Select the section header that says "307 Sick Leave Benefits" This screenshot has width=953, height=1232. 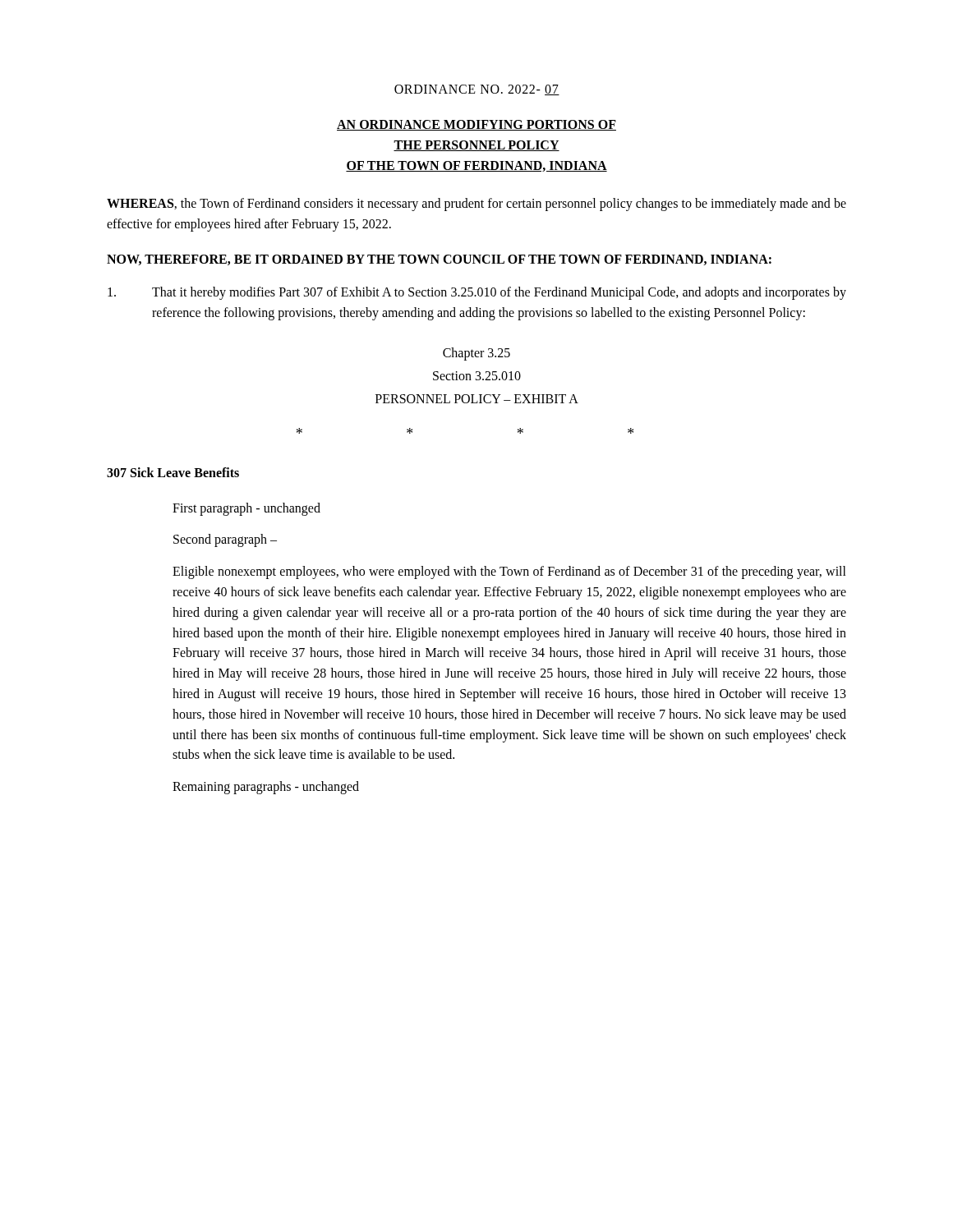pyautogui.click(x=173, y=472)
